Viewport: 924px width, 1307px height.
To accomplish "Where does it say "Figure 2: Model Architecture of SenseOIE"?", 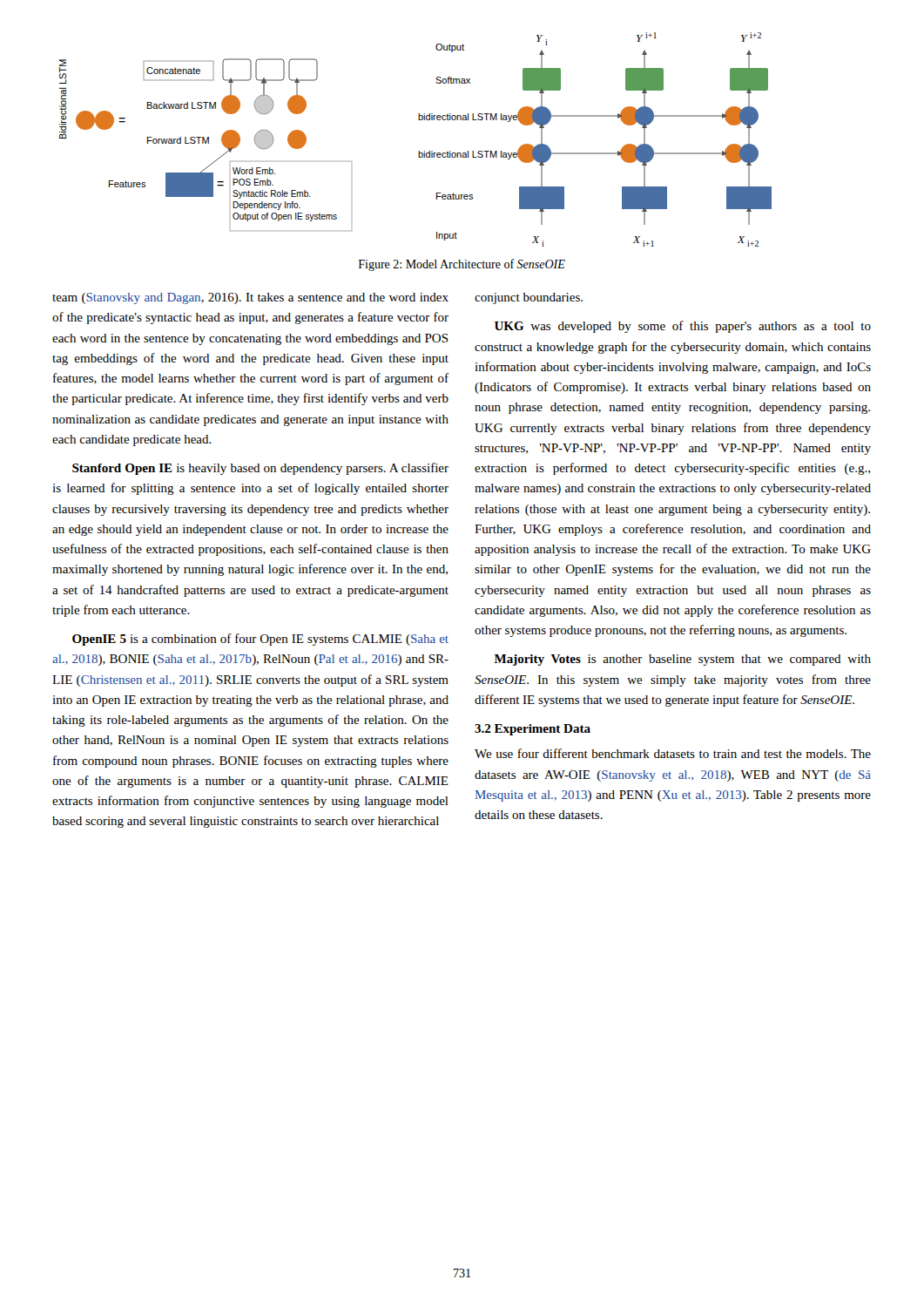I will (462, 264).
